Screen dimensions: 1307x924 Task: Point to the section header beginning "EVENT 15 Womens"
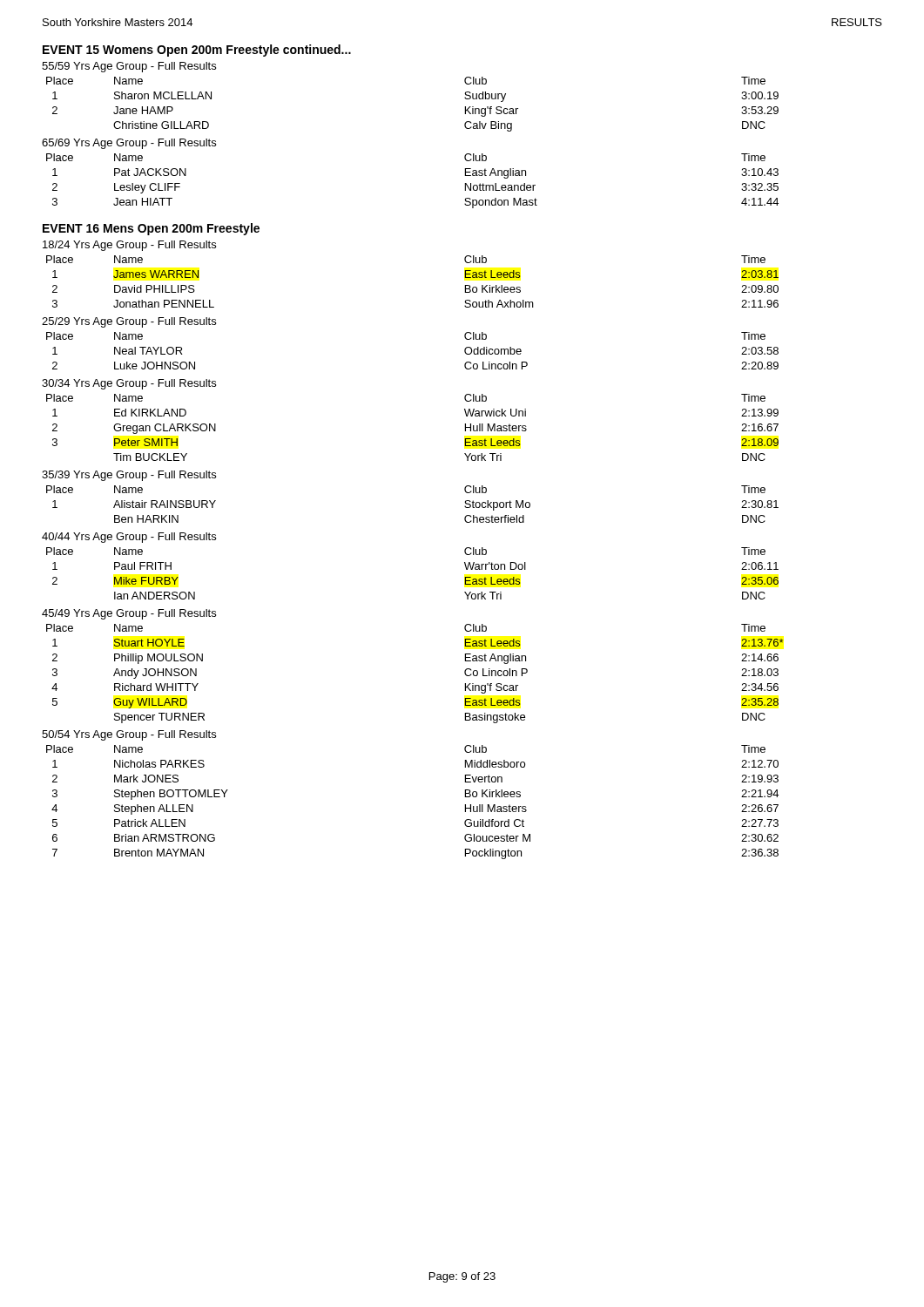click(x=196, y=50)
